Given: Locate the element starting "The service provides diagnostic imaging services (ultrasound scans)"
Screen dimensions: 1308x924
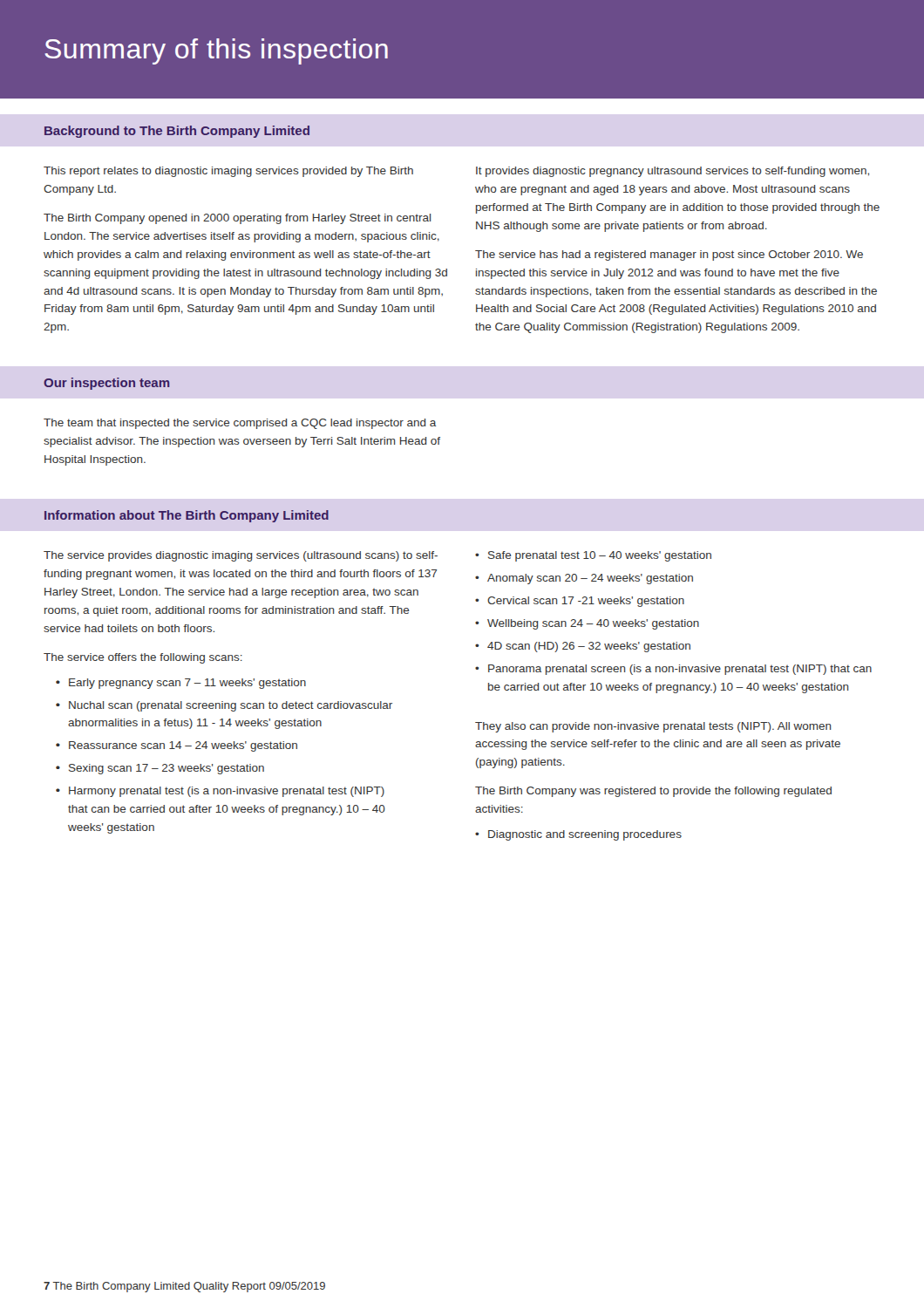Looking at the screenshot, I should pos(246,607).
